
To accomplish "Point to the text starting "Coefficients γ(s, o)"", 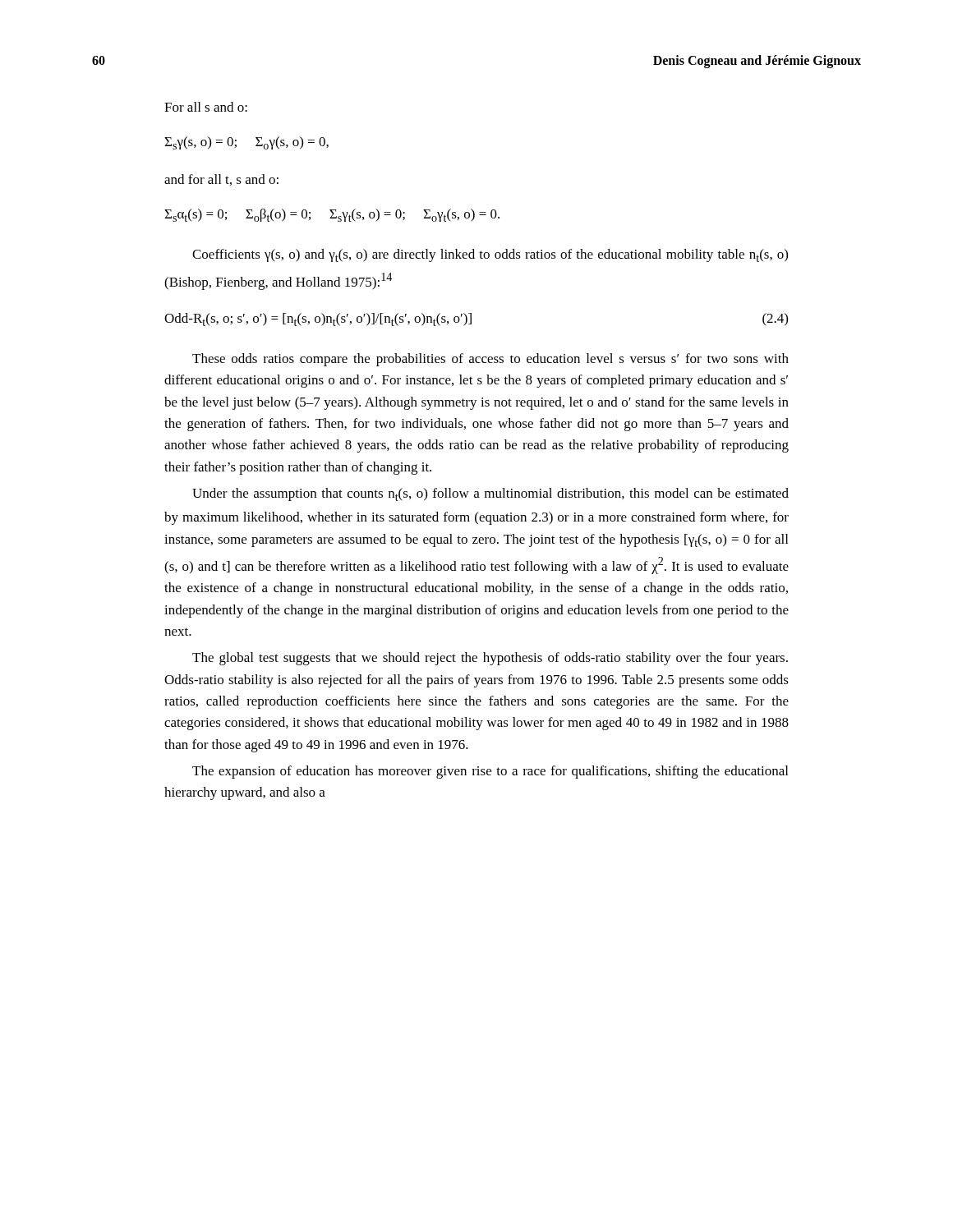I will point(476,269).
